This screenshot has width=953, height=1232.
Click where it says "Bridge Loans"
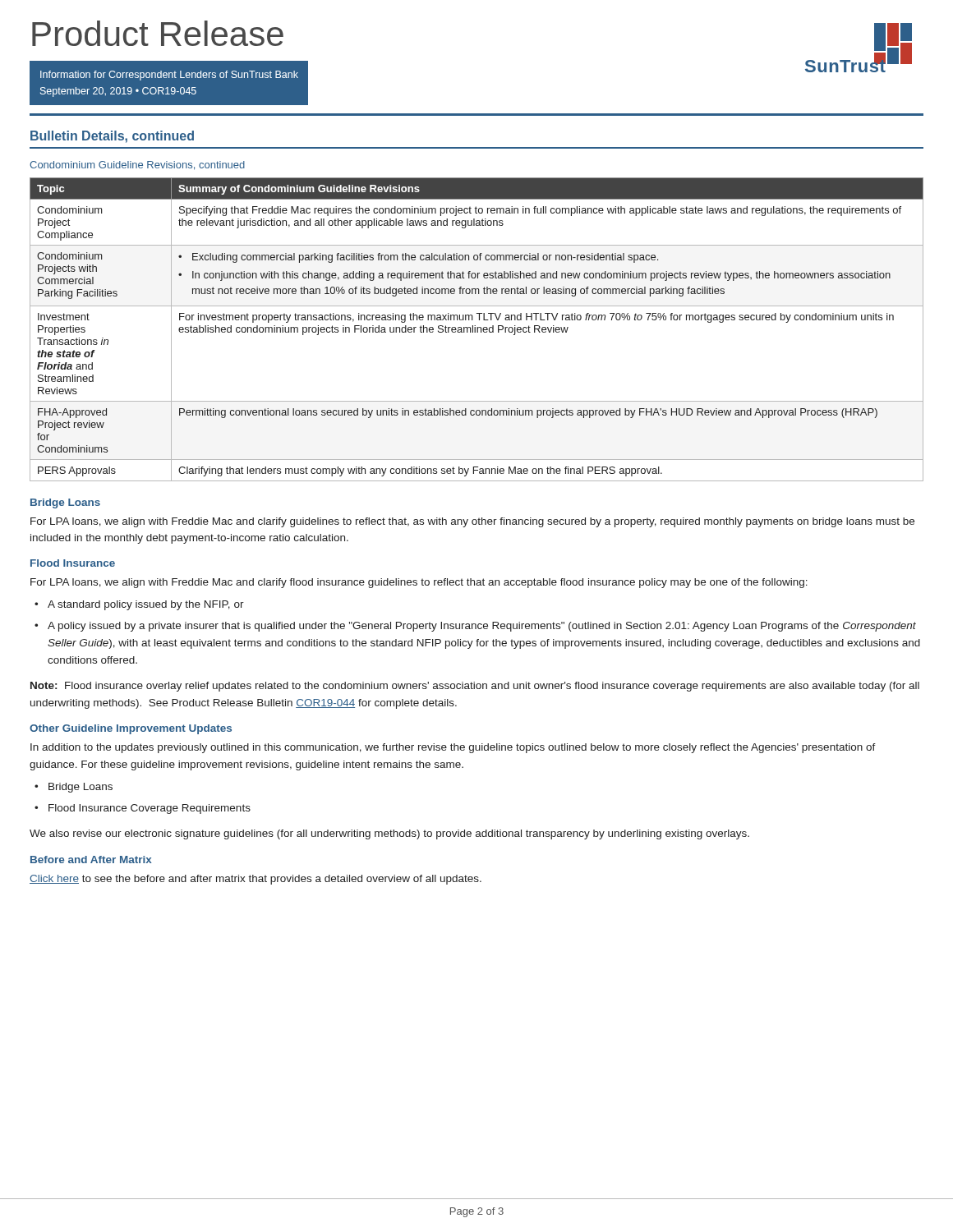tap(65, 502)
